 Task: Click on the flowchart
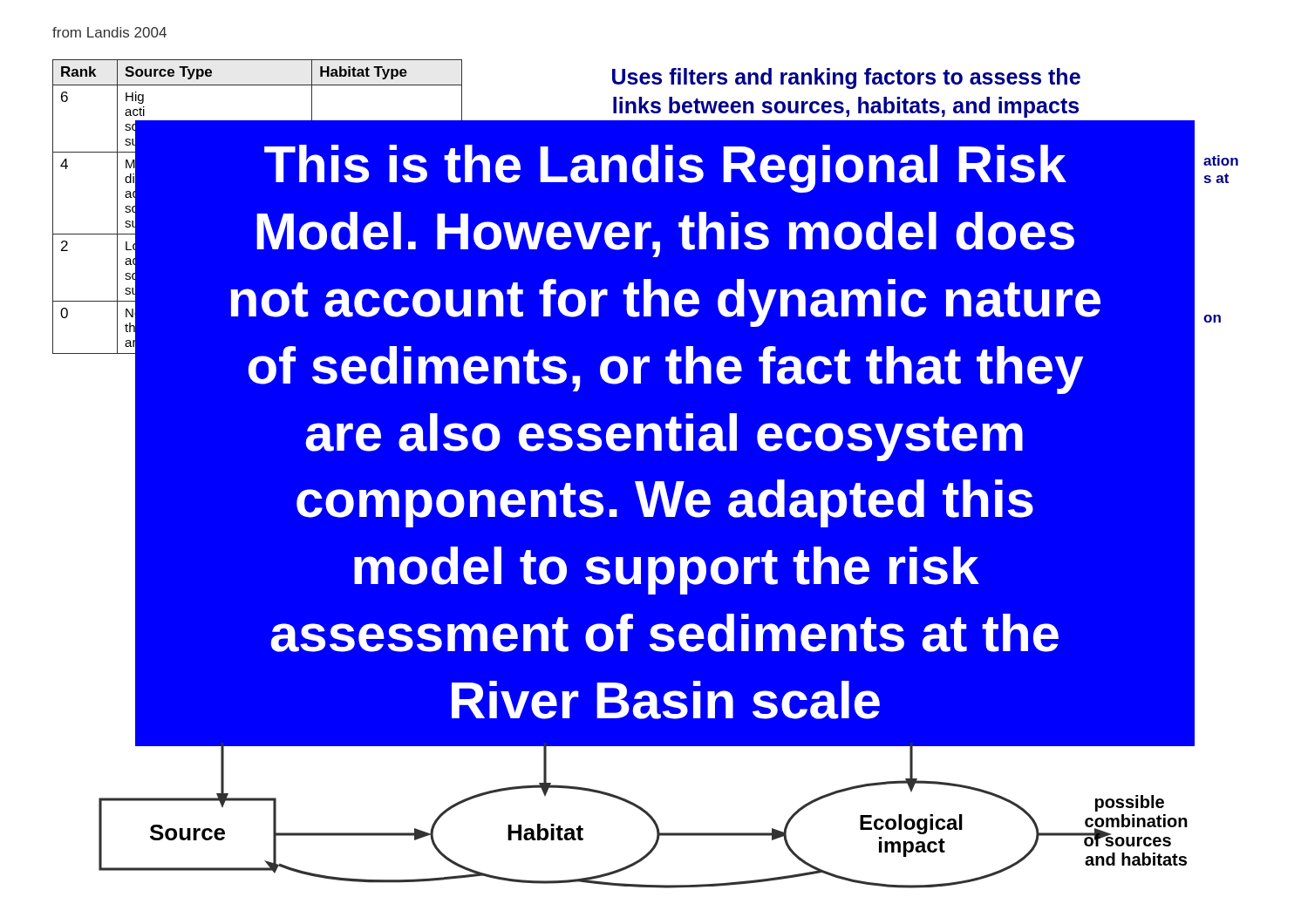coord(658,826)
